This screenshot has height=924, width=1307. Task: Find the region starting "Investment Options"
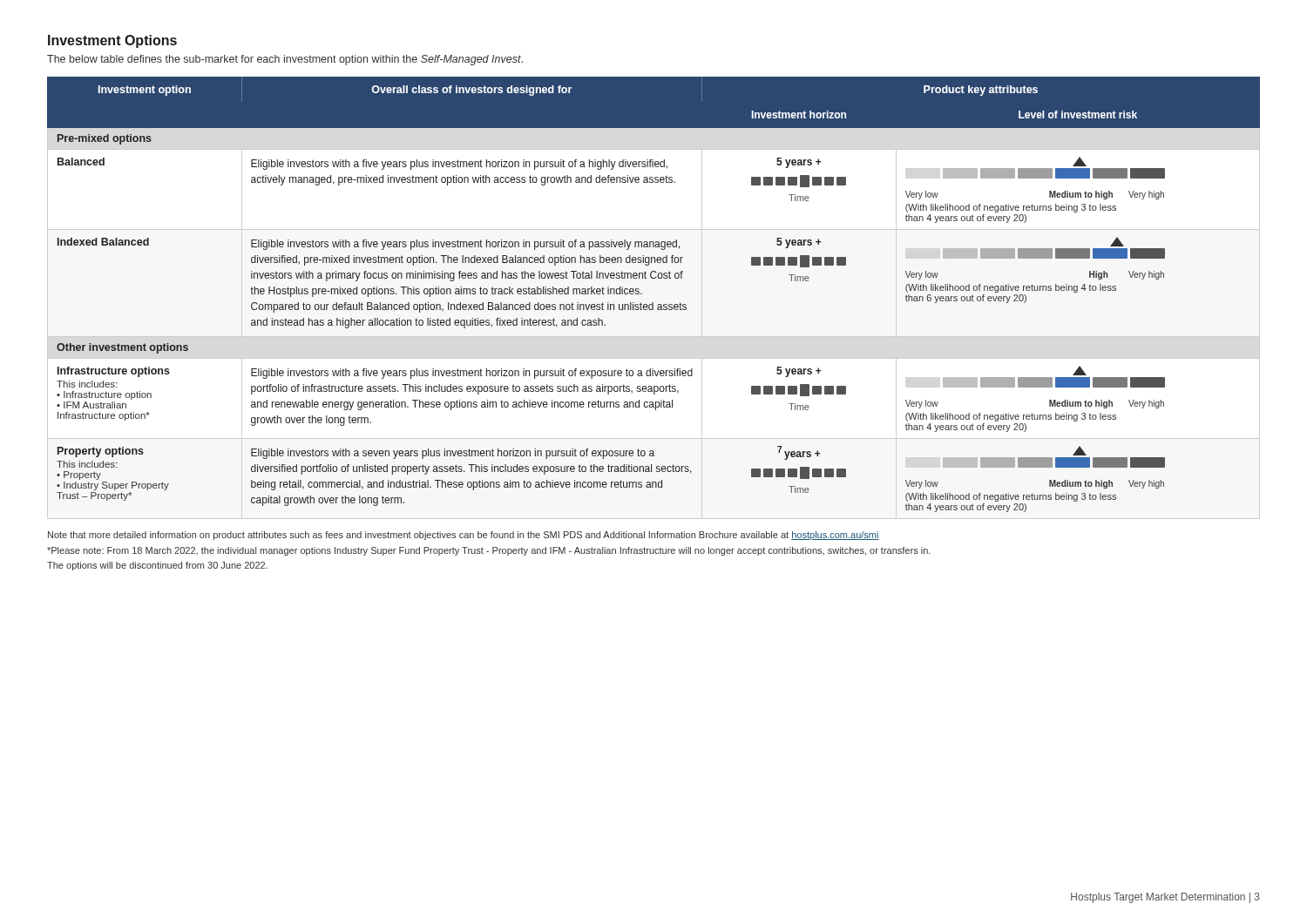click(112, 40)
